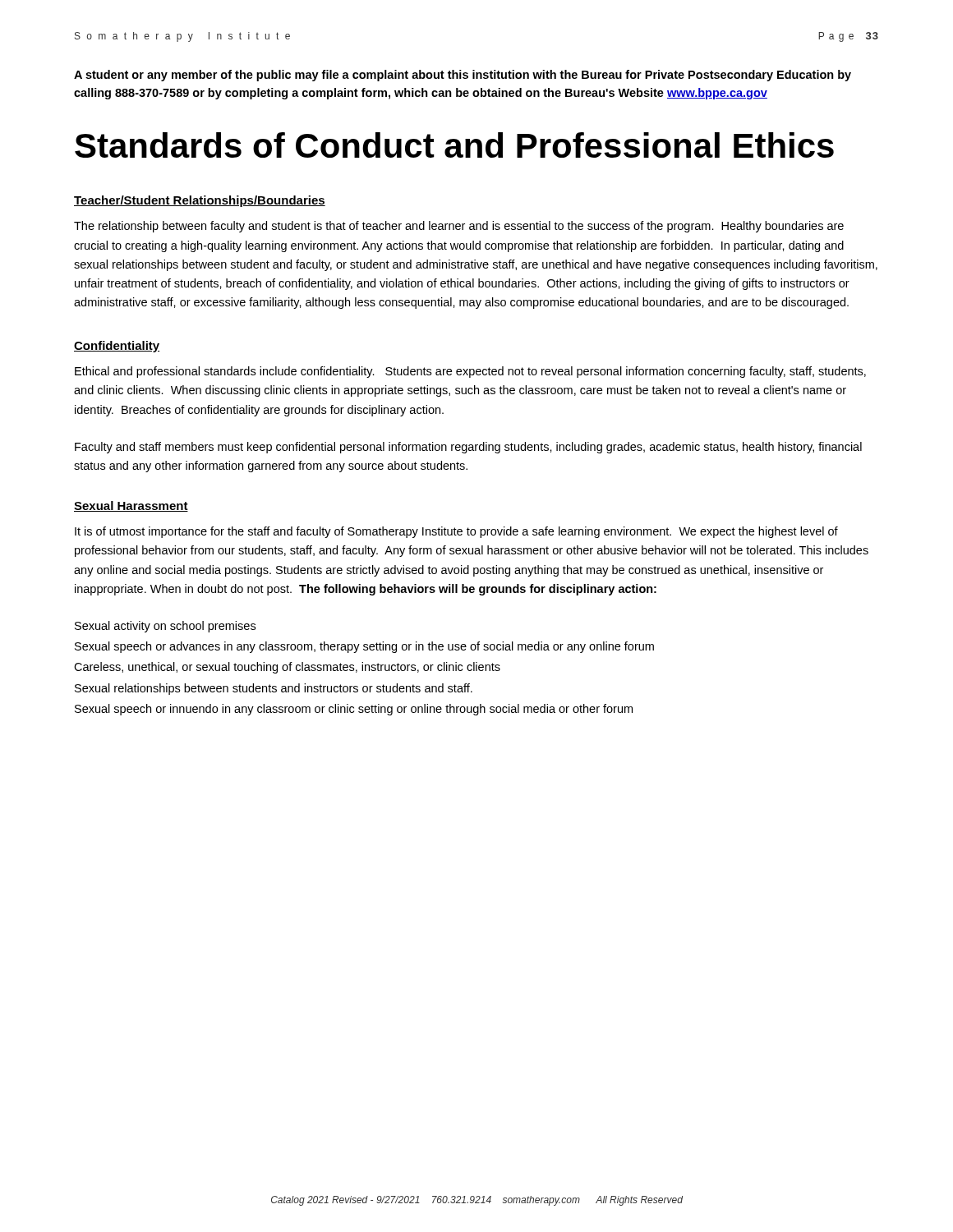
Task: Select the text block starting "Careless, unethical, or sexual touching of classmates,"
Action: click(x=287, y=667)
